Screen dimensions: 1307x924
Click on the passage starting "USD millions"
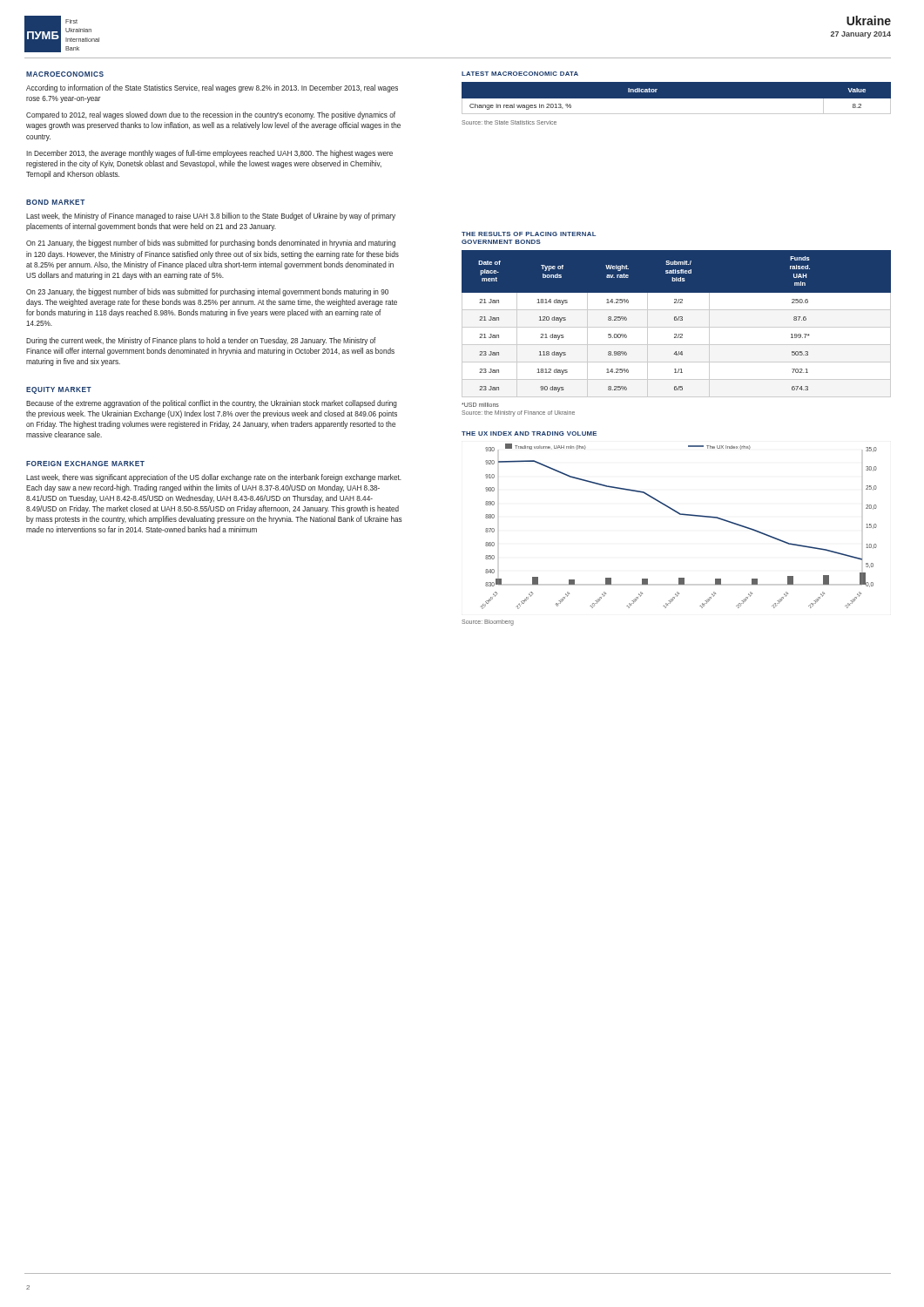coord(480,405)
